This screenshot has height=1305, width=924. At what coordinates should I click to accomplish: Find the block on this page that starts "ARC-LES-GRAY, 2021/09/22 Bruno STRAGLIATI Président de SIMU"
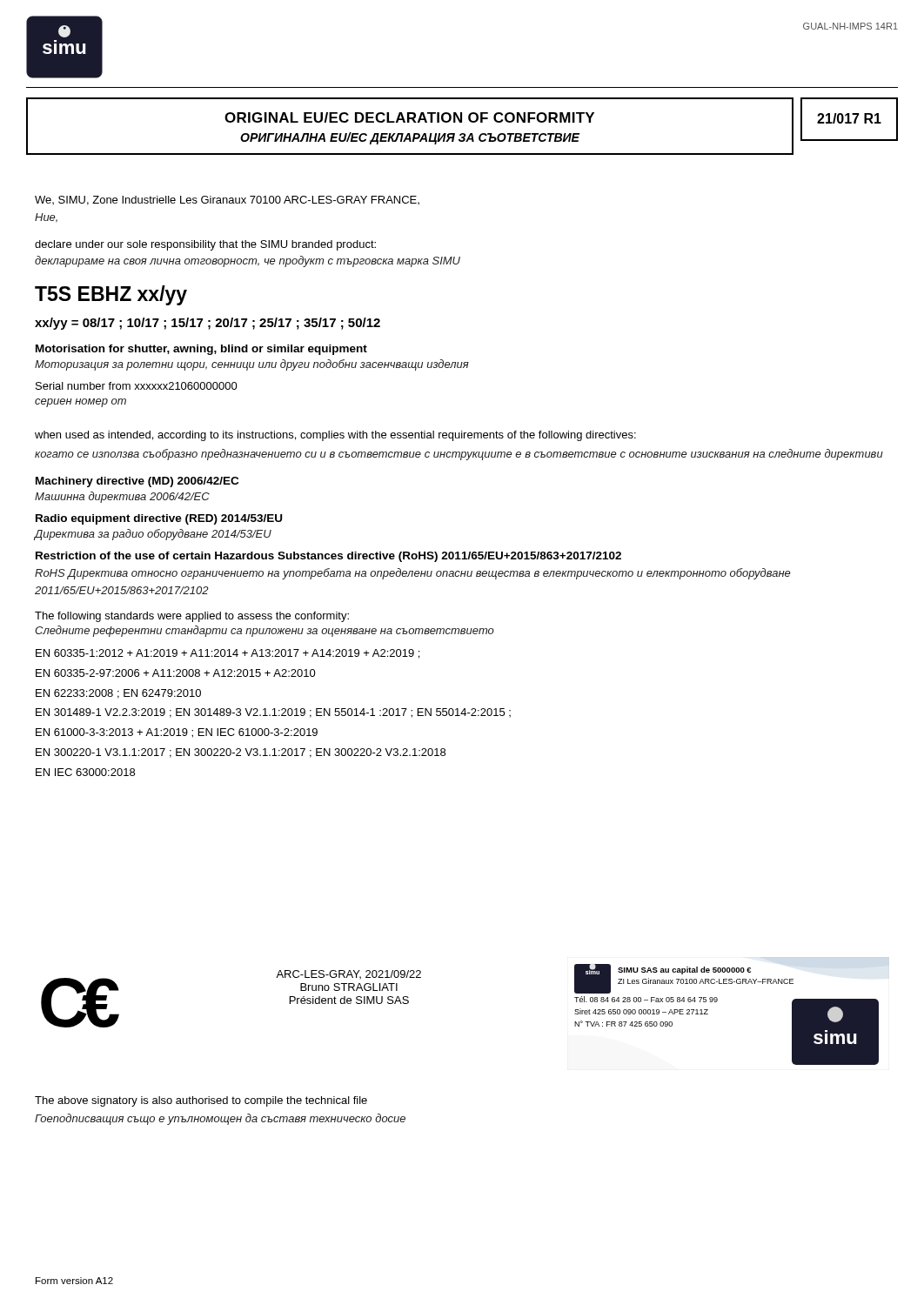(x=349, y=987)
